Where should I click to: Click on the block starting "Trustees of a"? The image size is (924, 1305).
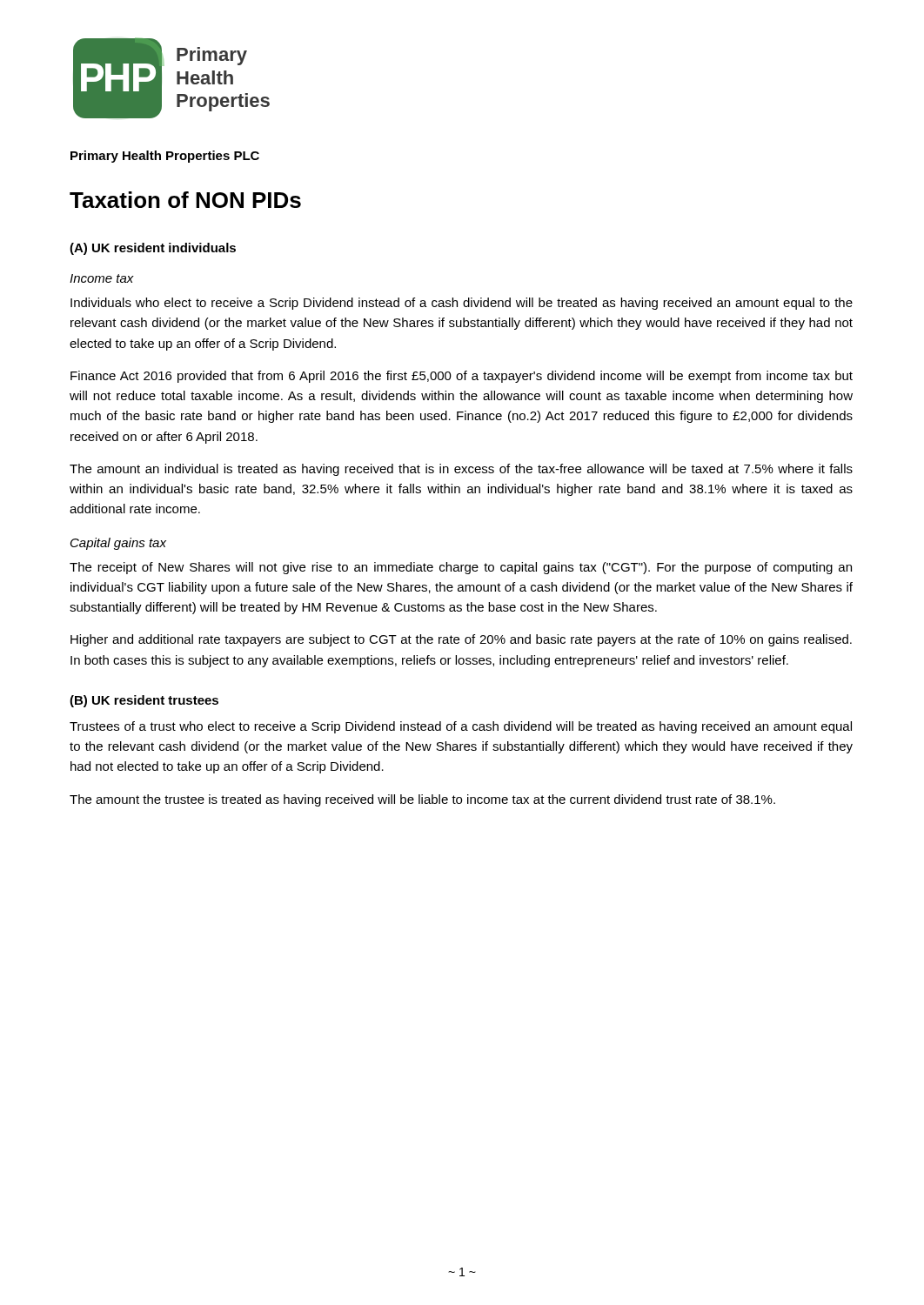point(461,746)
